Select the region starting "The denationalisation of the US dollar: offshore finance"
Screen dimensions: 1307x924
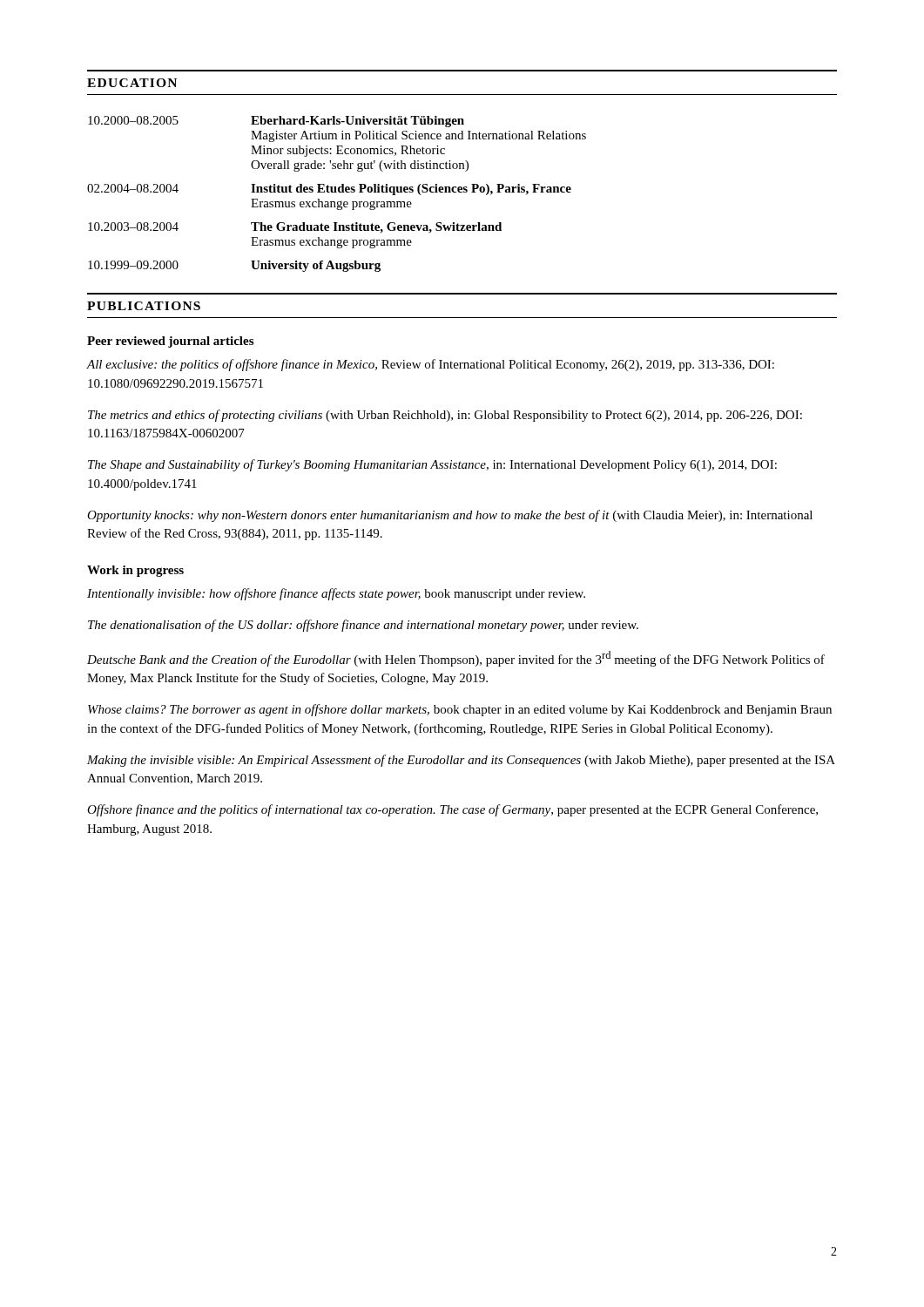363,625
